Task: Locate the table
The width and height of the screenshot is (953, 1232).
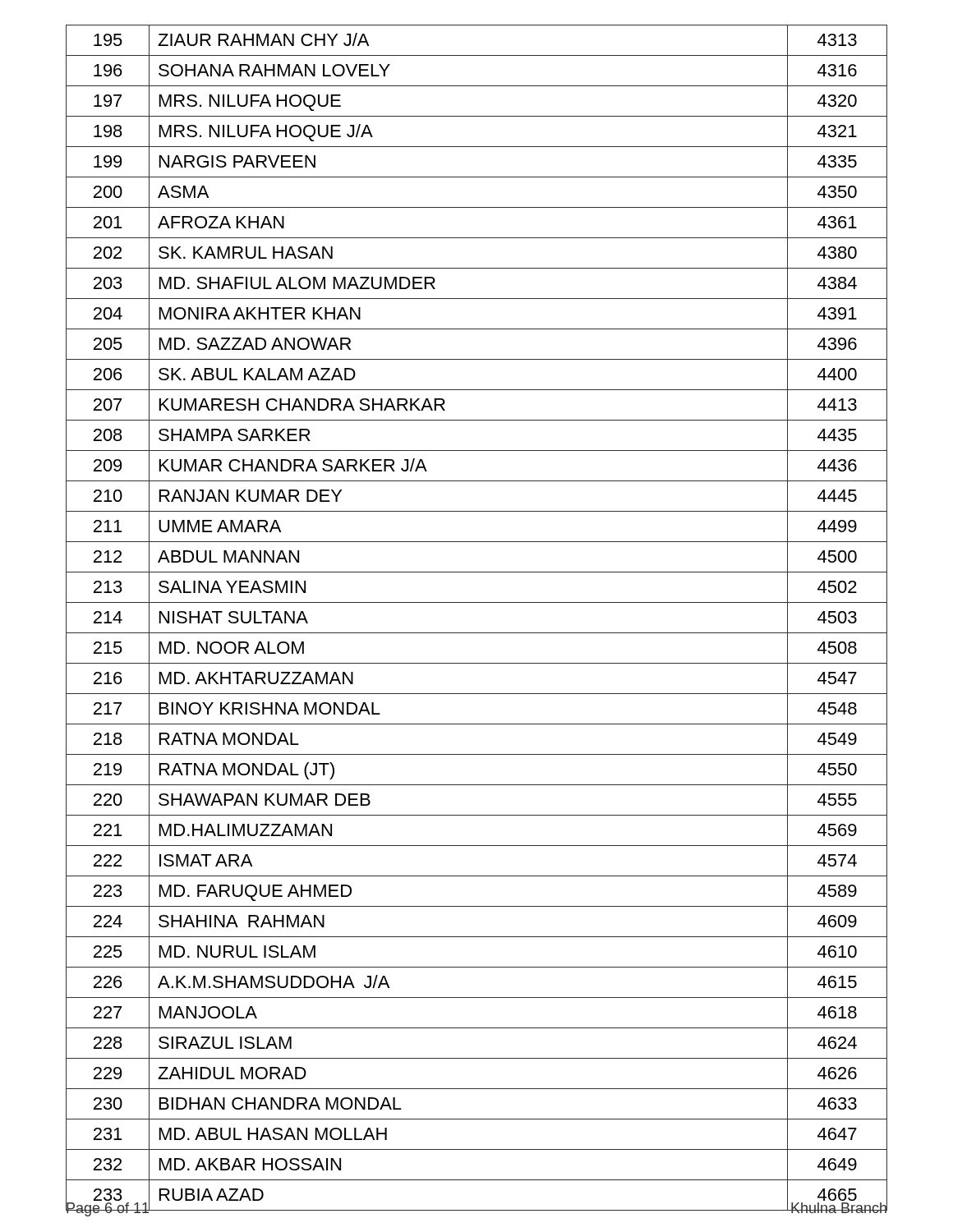Action: (476, 618)
